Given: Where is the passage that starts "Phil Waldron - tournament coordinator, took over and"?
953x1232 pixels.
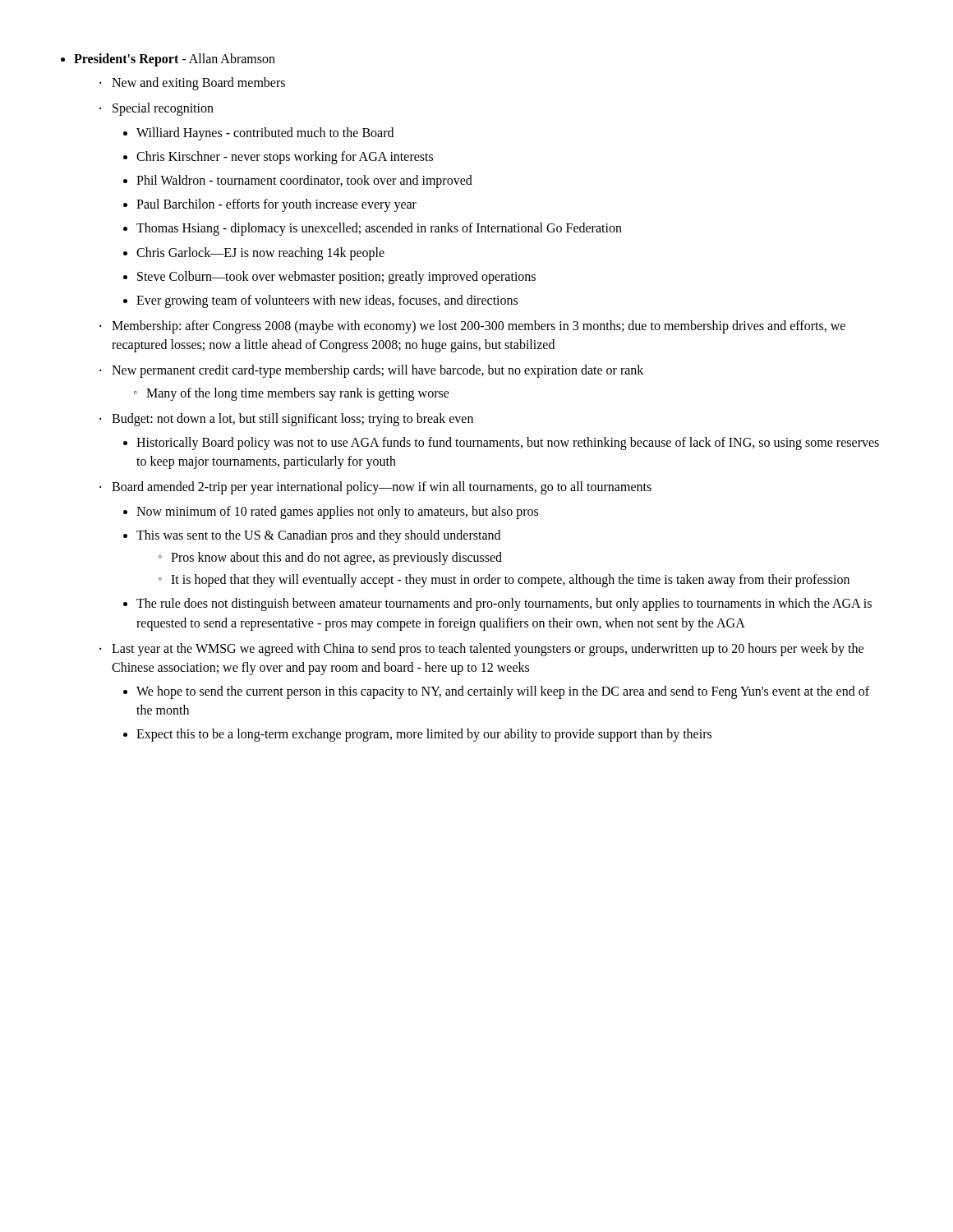Looking at the screenshot, I should click(304, 180).
